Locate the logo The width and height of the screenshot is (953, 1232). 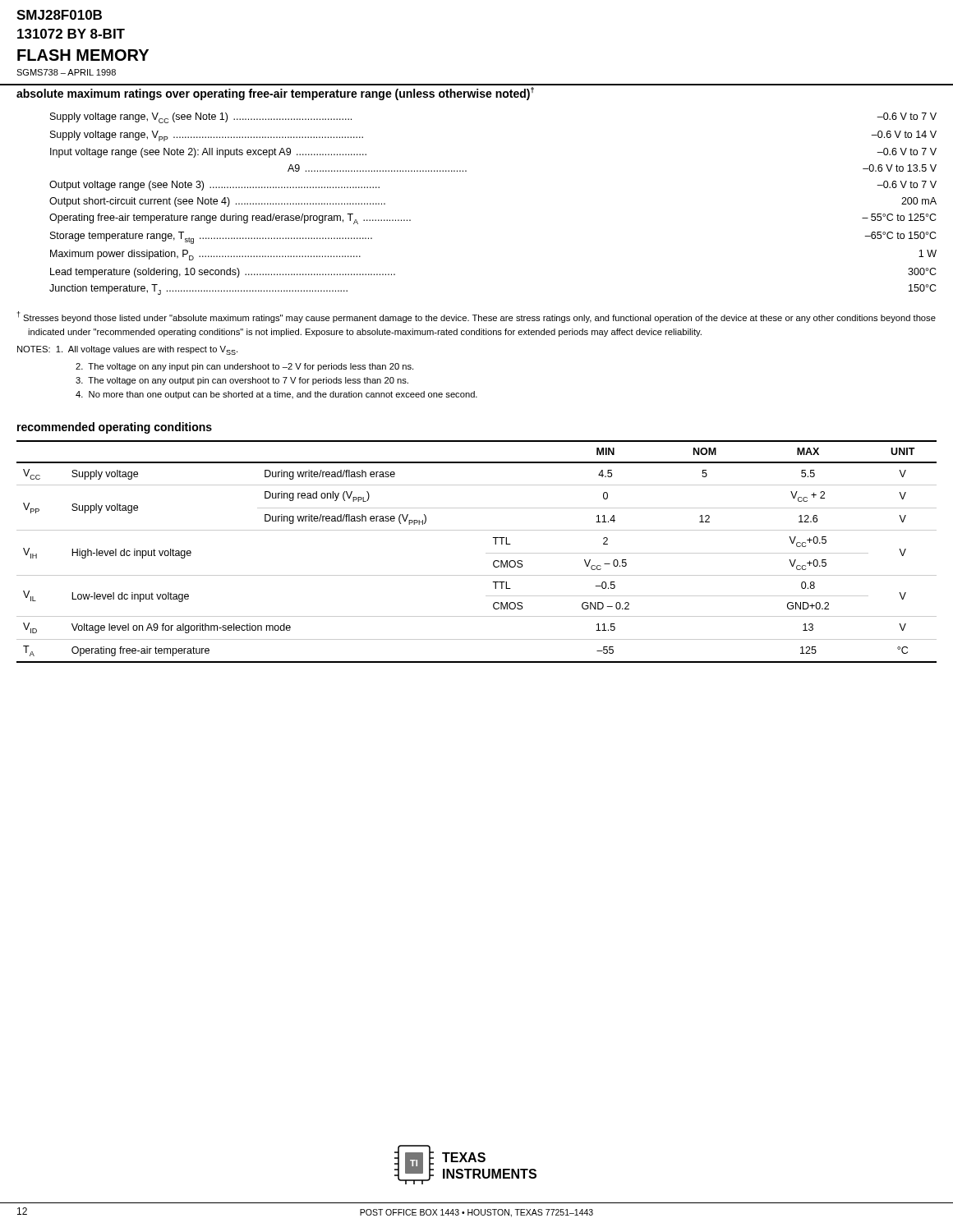(476, 1164)
